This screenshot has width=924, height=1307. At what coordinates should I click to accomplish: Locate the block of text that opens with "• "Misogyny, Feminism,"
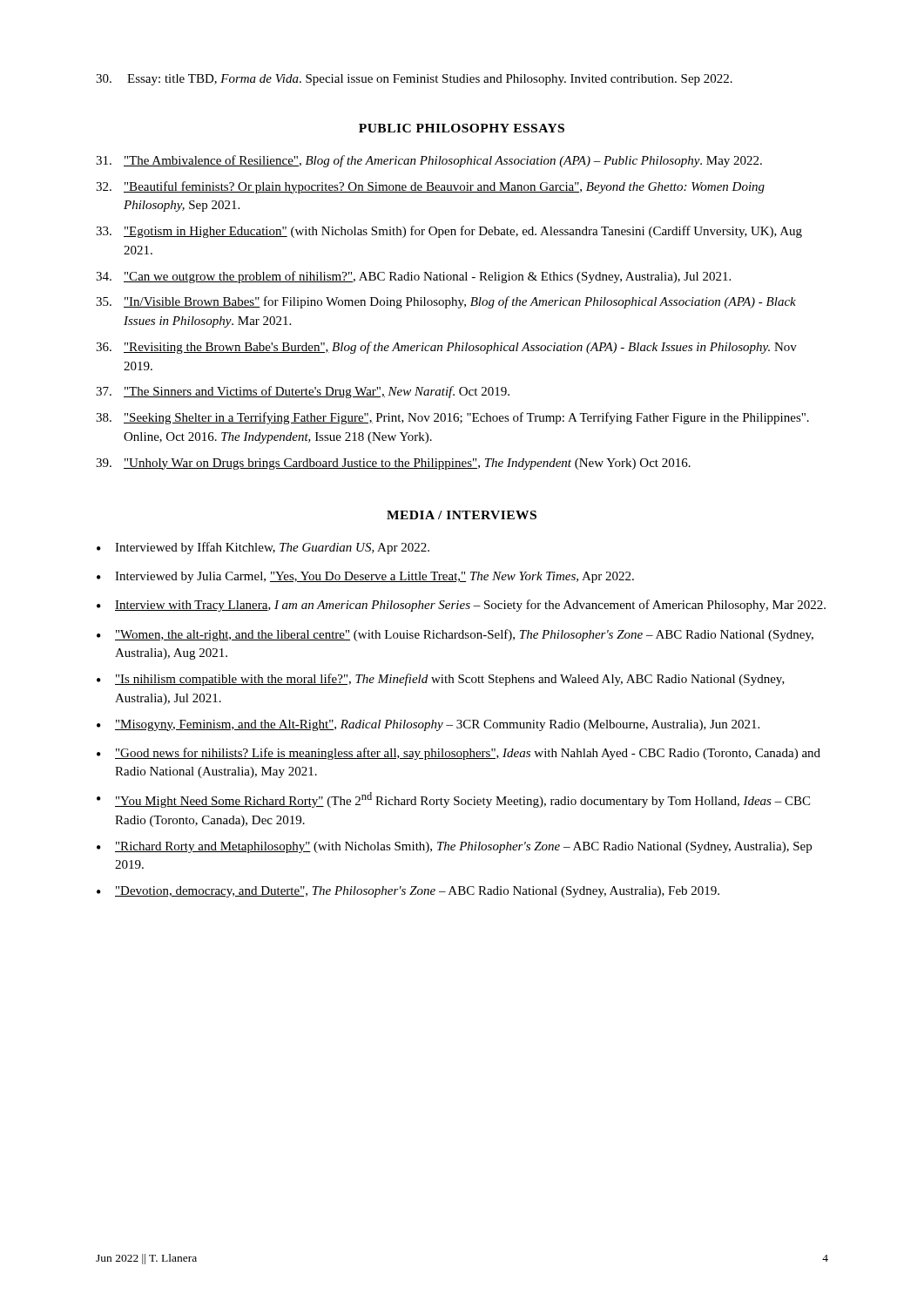(428, 726)
